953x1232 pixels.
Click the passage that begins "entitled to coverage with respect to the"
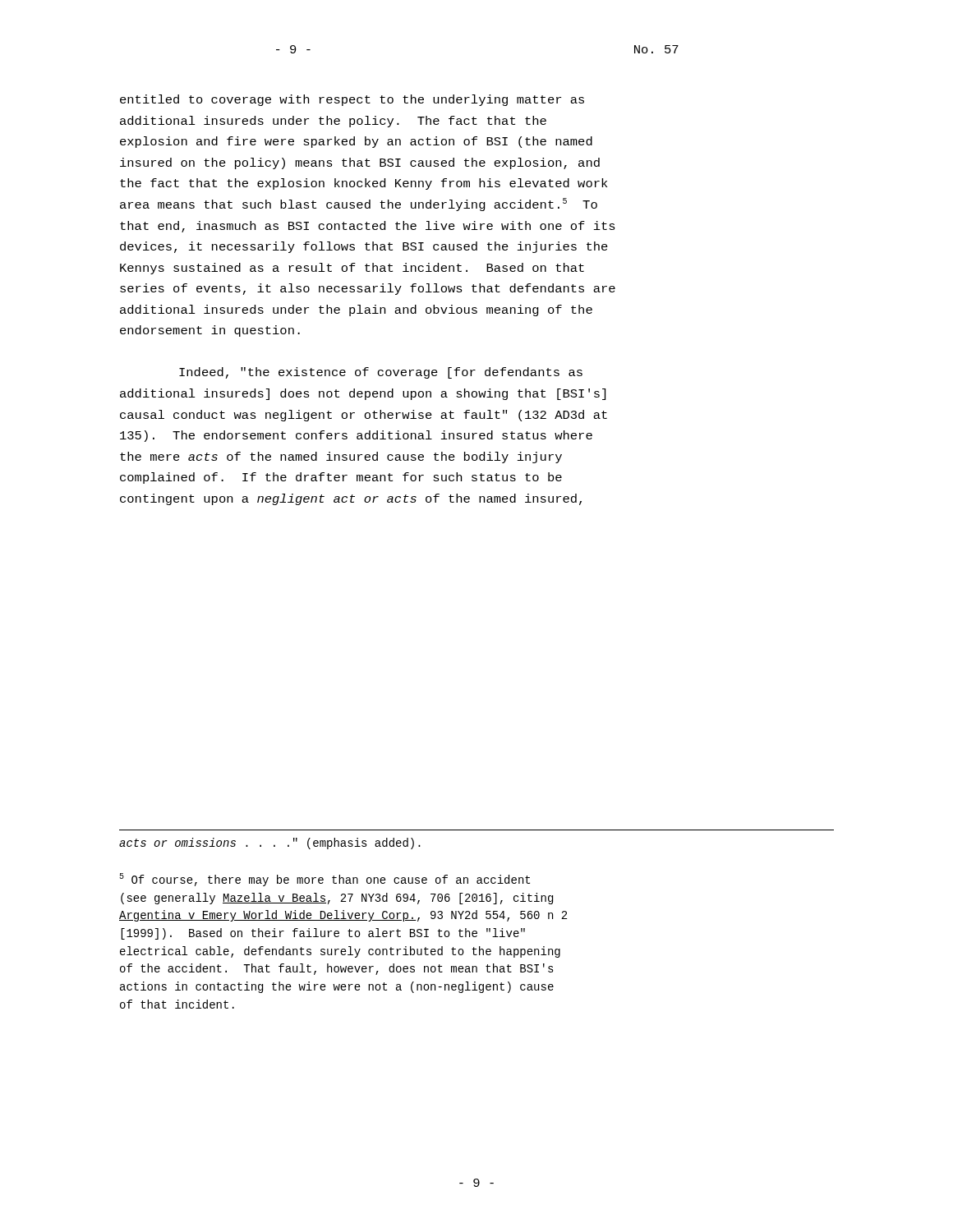(x=476, y=300)
